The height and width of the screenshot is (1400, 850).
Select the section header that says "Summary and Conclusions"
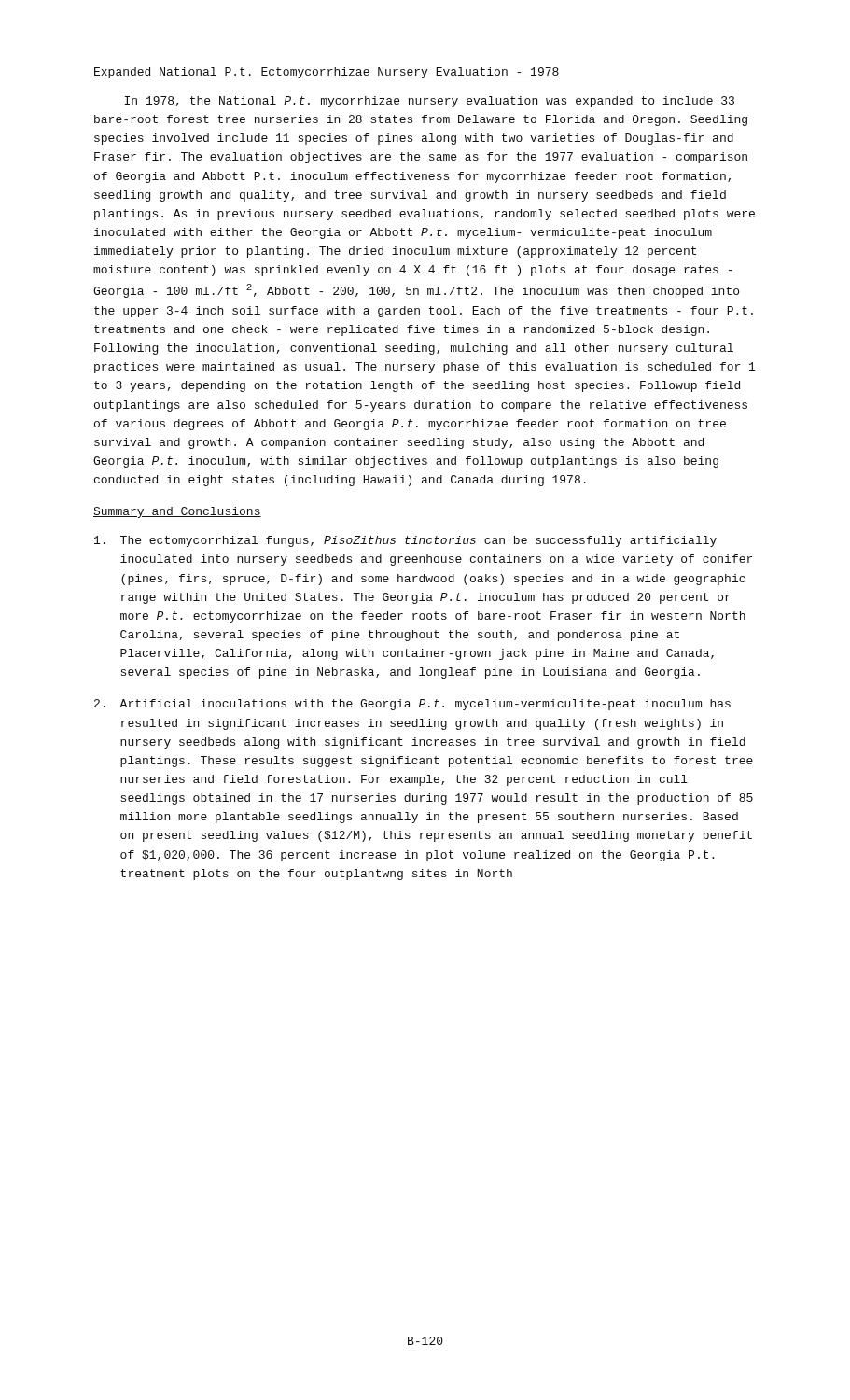[x=177, y=512]
